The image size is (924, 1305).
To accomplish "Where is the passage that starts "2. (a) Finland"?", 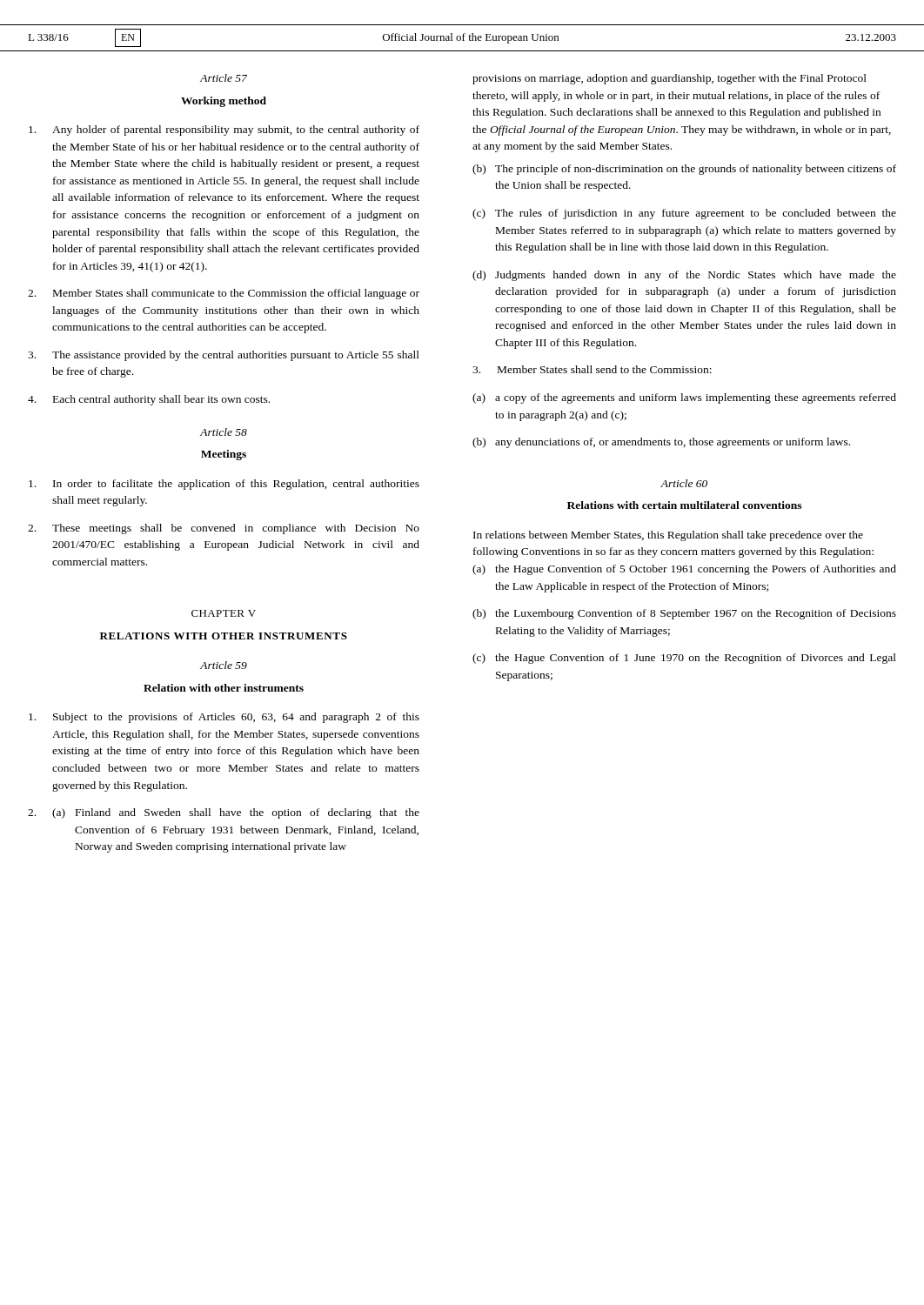I will (x=224, y=830).
